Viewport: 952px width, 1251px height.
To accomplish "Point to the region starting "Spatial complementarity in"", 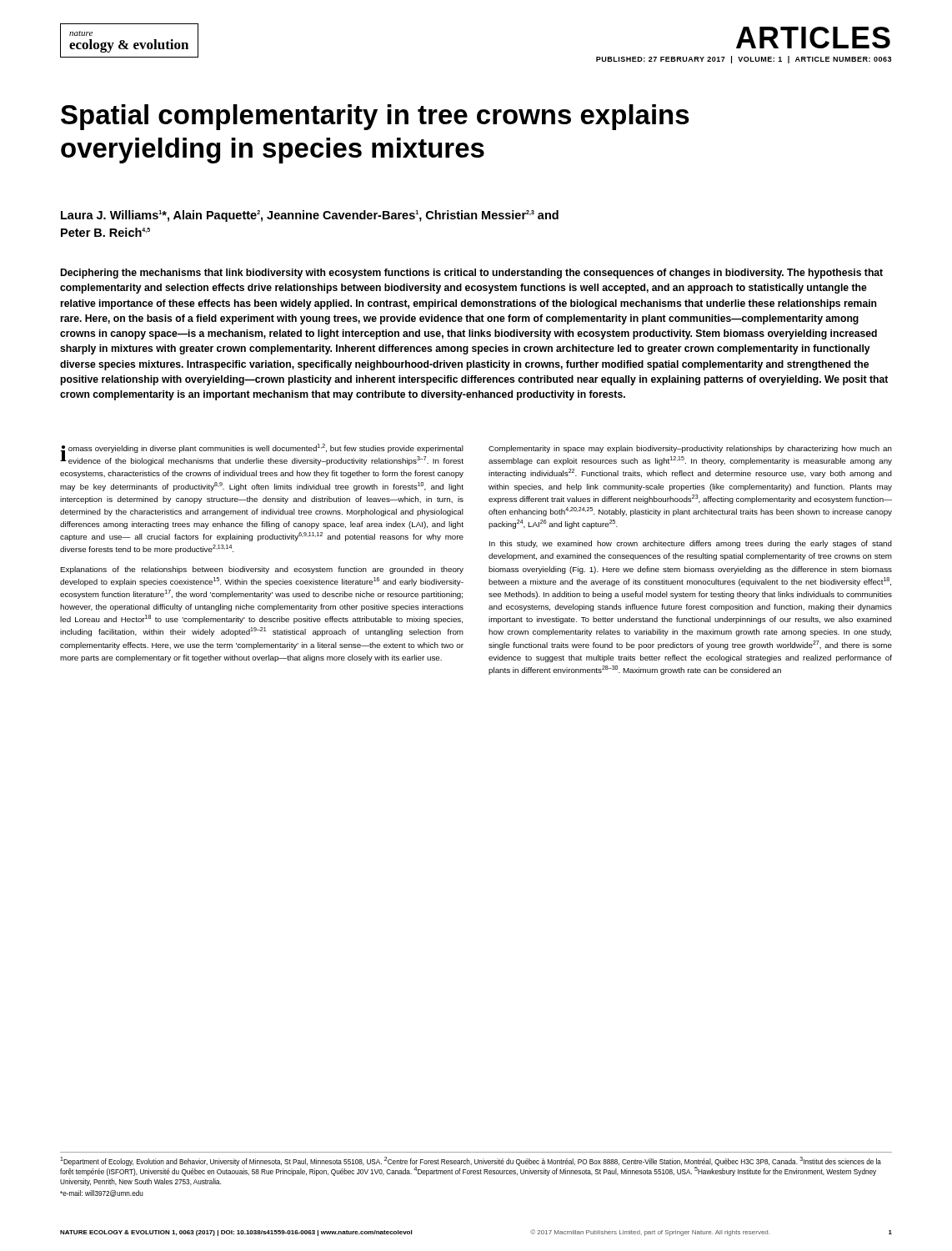I will click(x=476, y=132).
